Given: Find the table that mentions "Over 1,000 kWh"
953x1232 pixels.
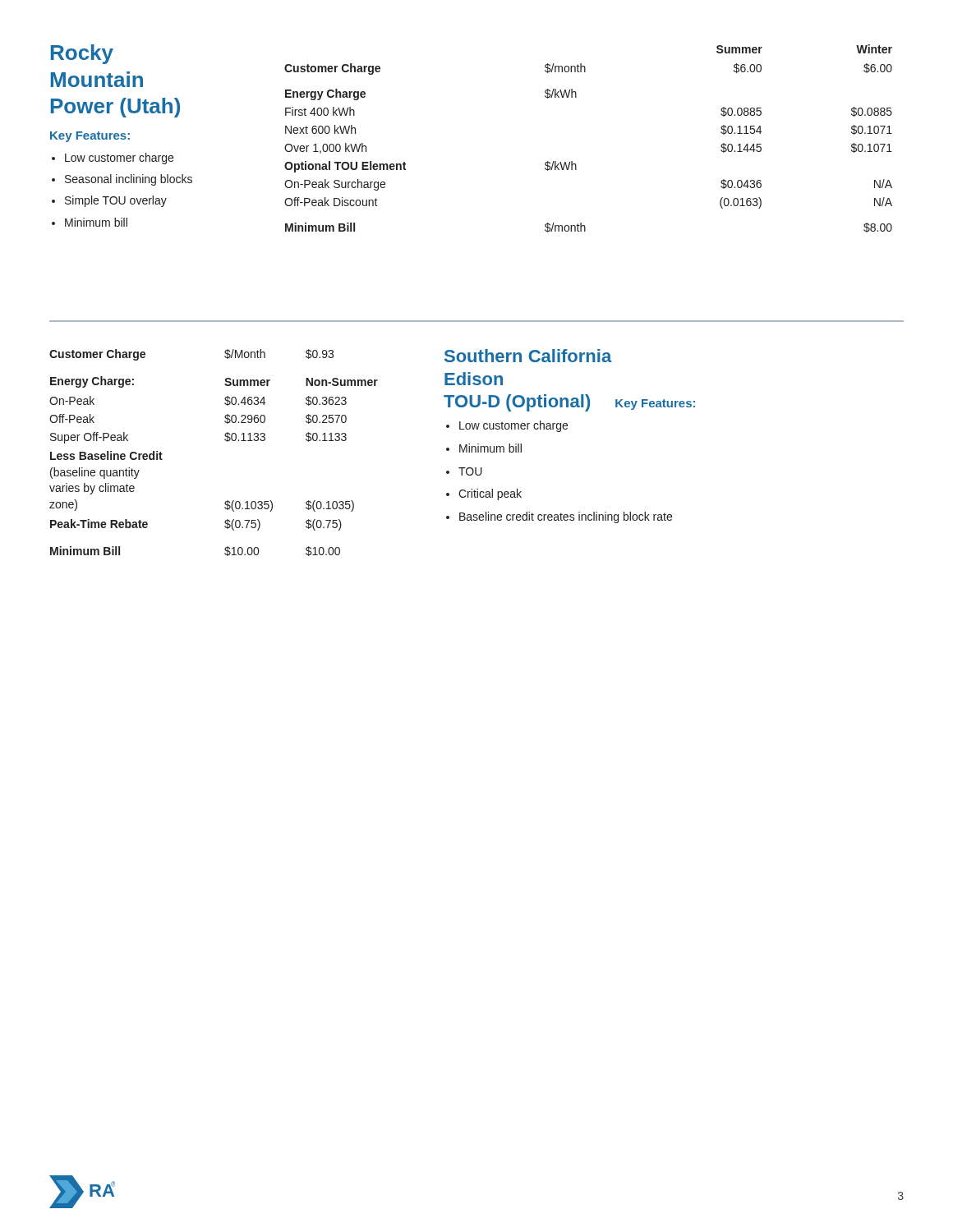Looking at the screenshot, I should point(592,138).
